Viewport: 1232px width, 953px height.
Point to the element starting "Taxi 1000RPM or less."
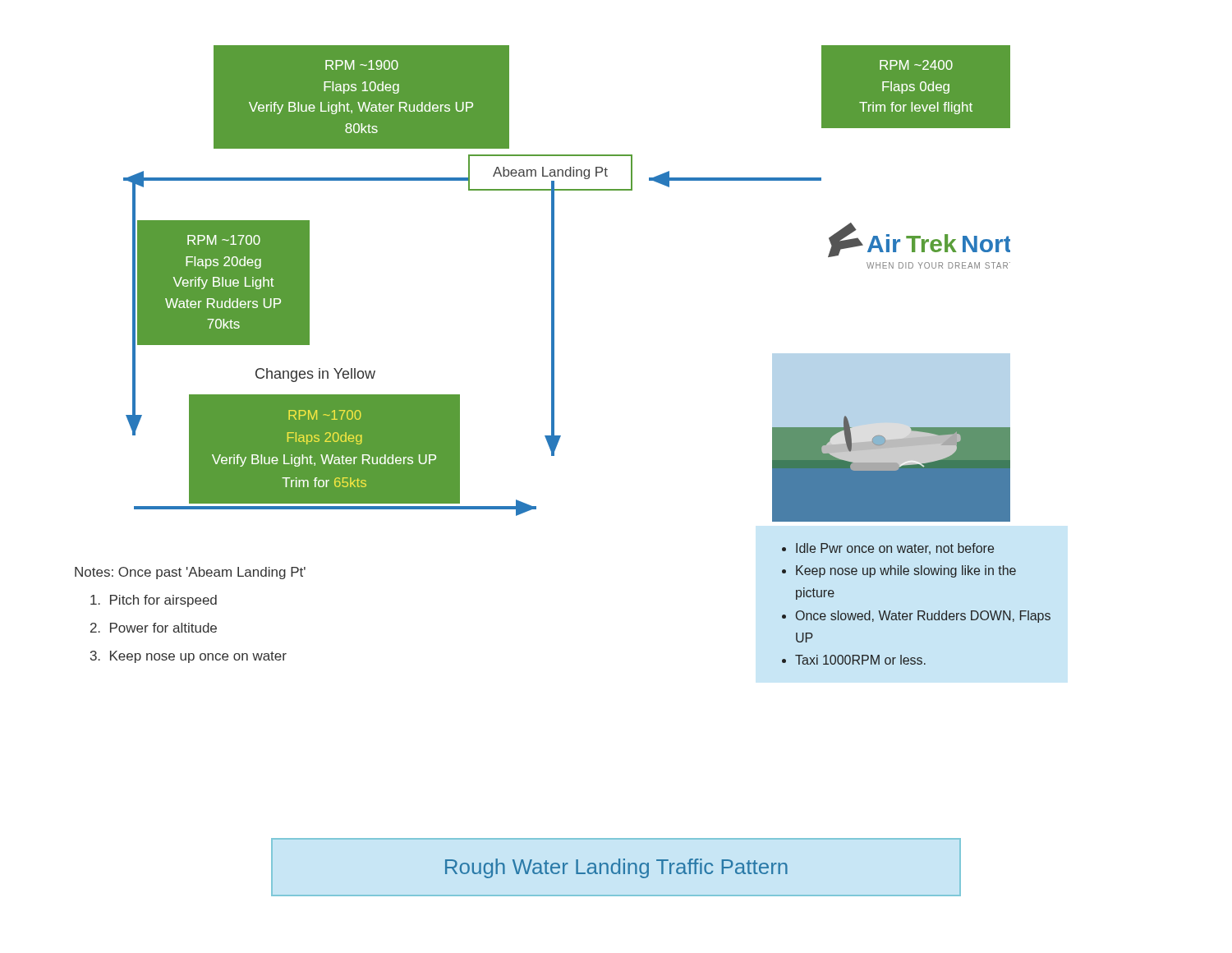click(x=861, y=660)
